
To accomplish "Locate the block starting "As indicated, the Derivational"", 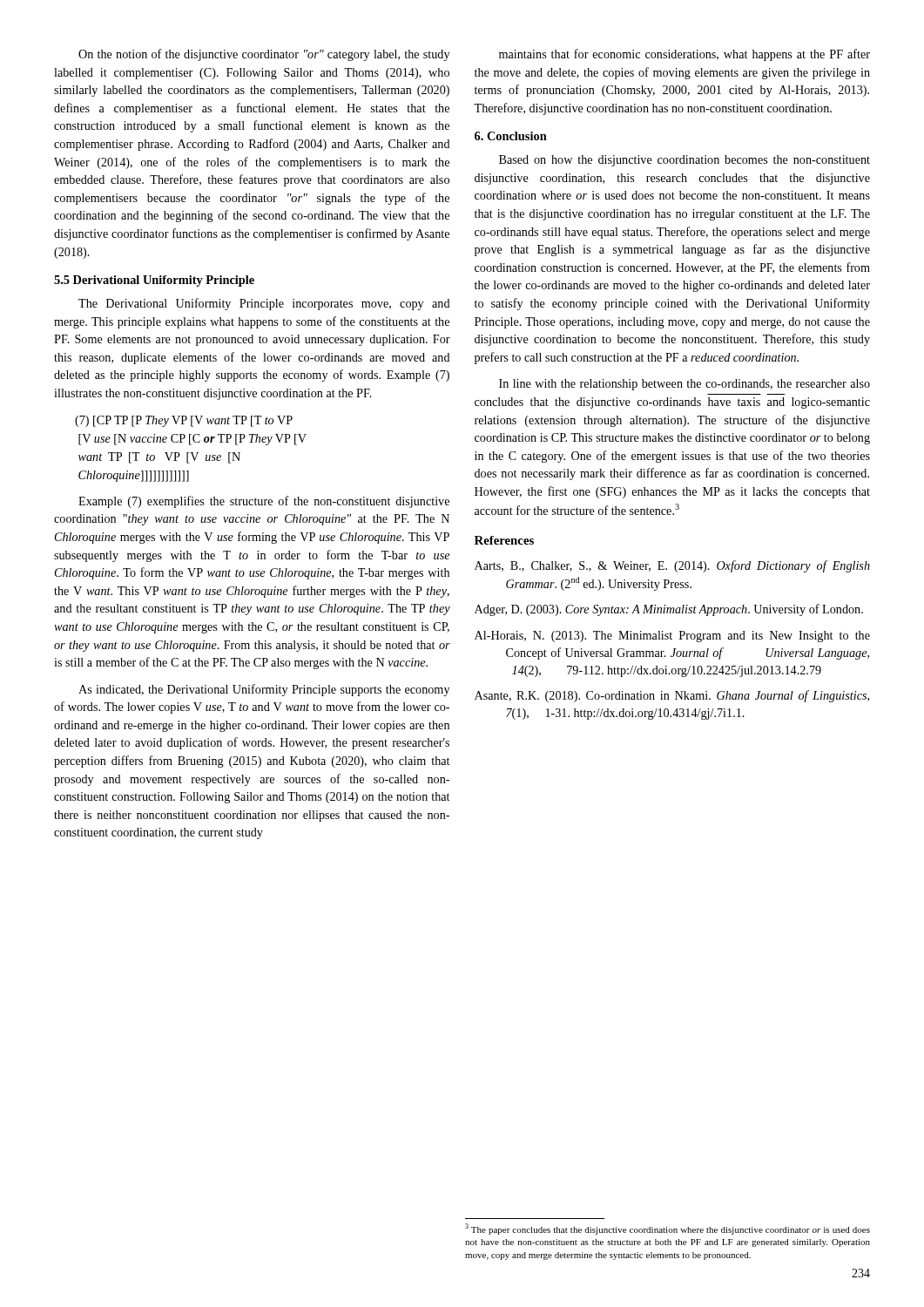I will (252, 761).
